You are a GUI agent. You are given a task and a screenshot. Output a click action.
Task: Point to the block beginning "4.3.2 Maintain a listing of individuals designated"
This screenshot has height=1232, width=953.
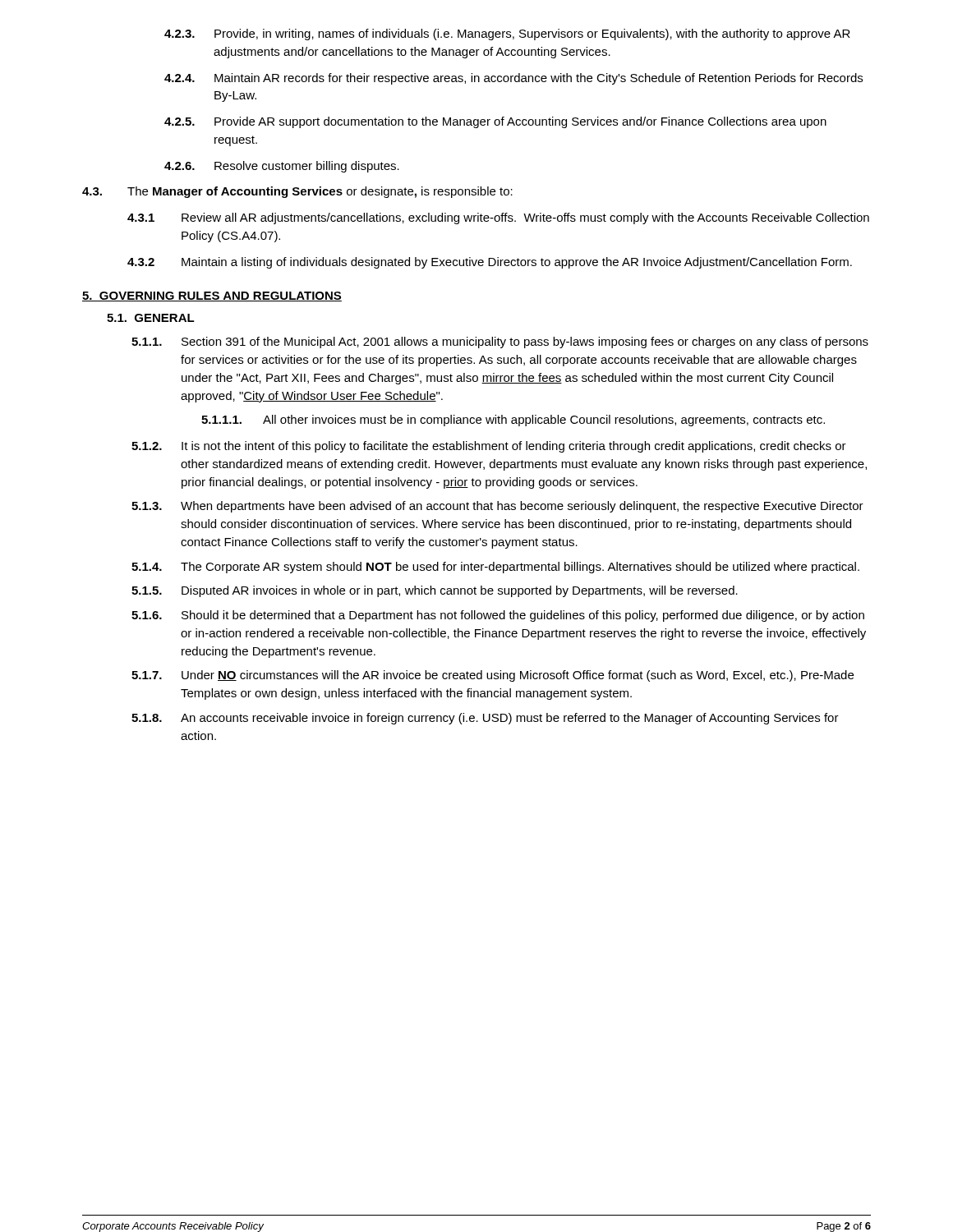coord(499,261)
